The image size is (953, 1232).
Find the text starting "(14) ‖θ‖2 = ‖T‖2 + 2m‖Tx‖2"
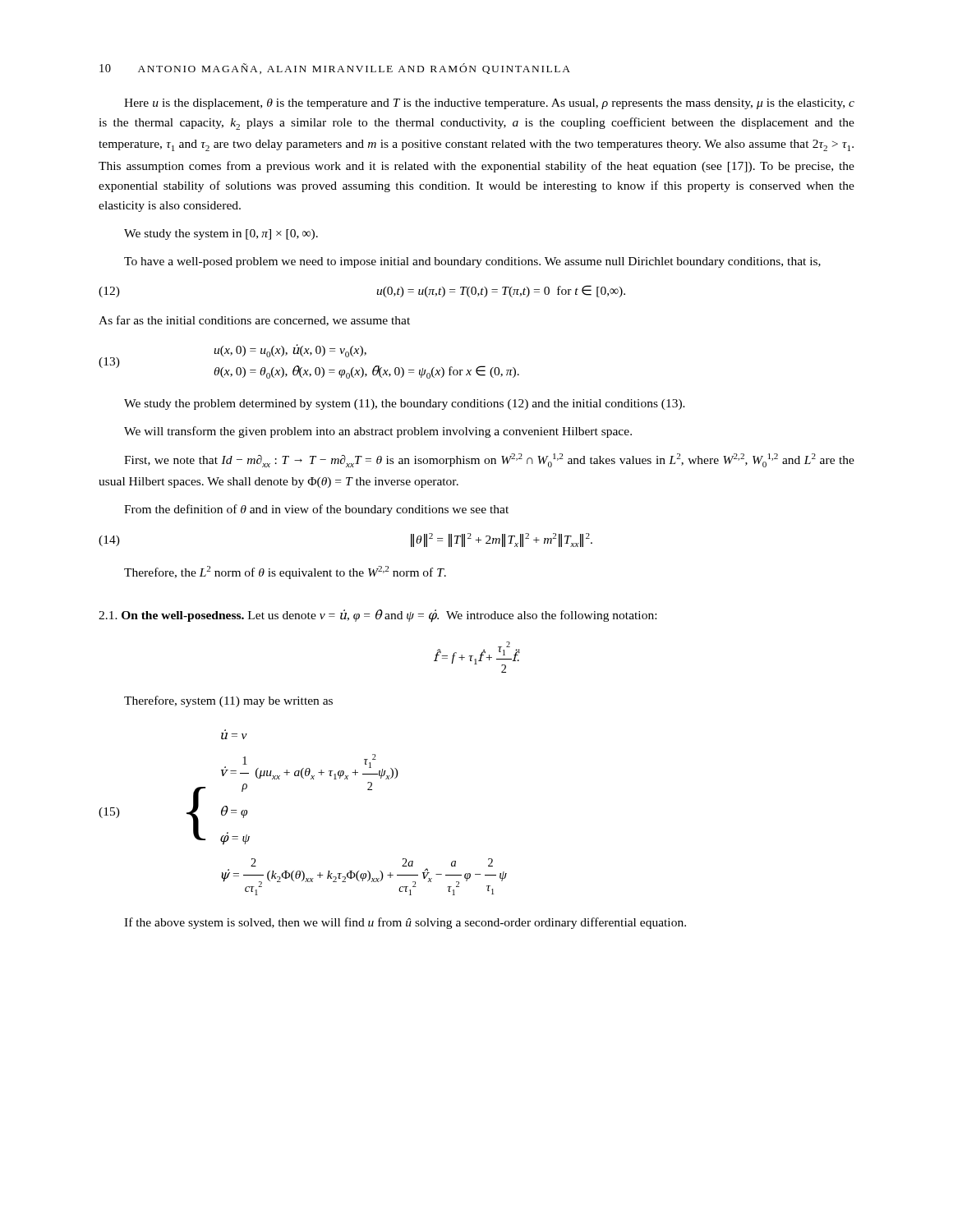[x=476, y=540]
